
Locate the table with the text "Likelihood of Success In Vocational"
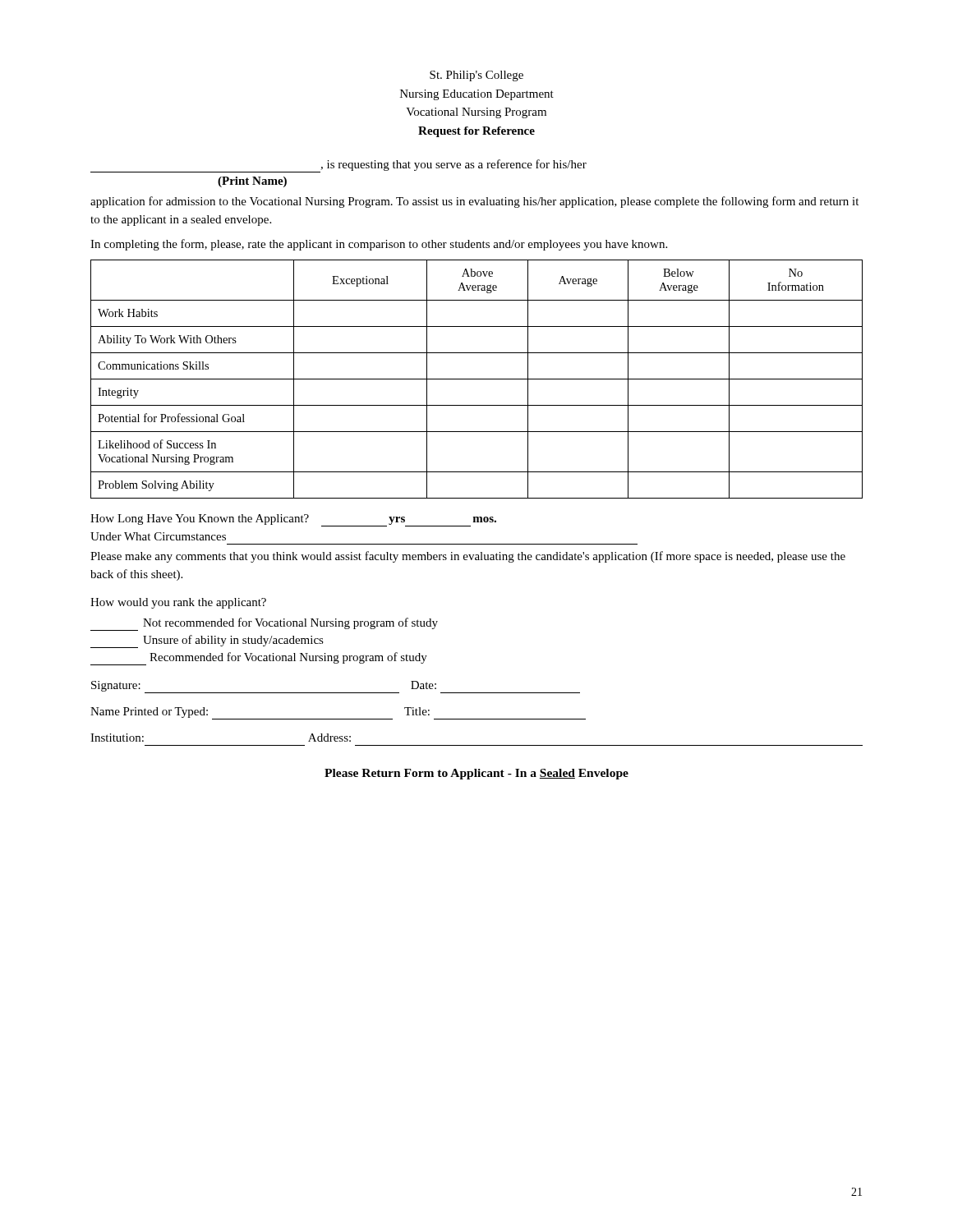tap(476, 379)
